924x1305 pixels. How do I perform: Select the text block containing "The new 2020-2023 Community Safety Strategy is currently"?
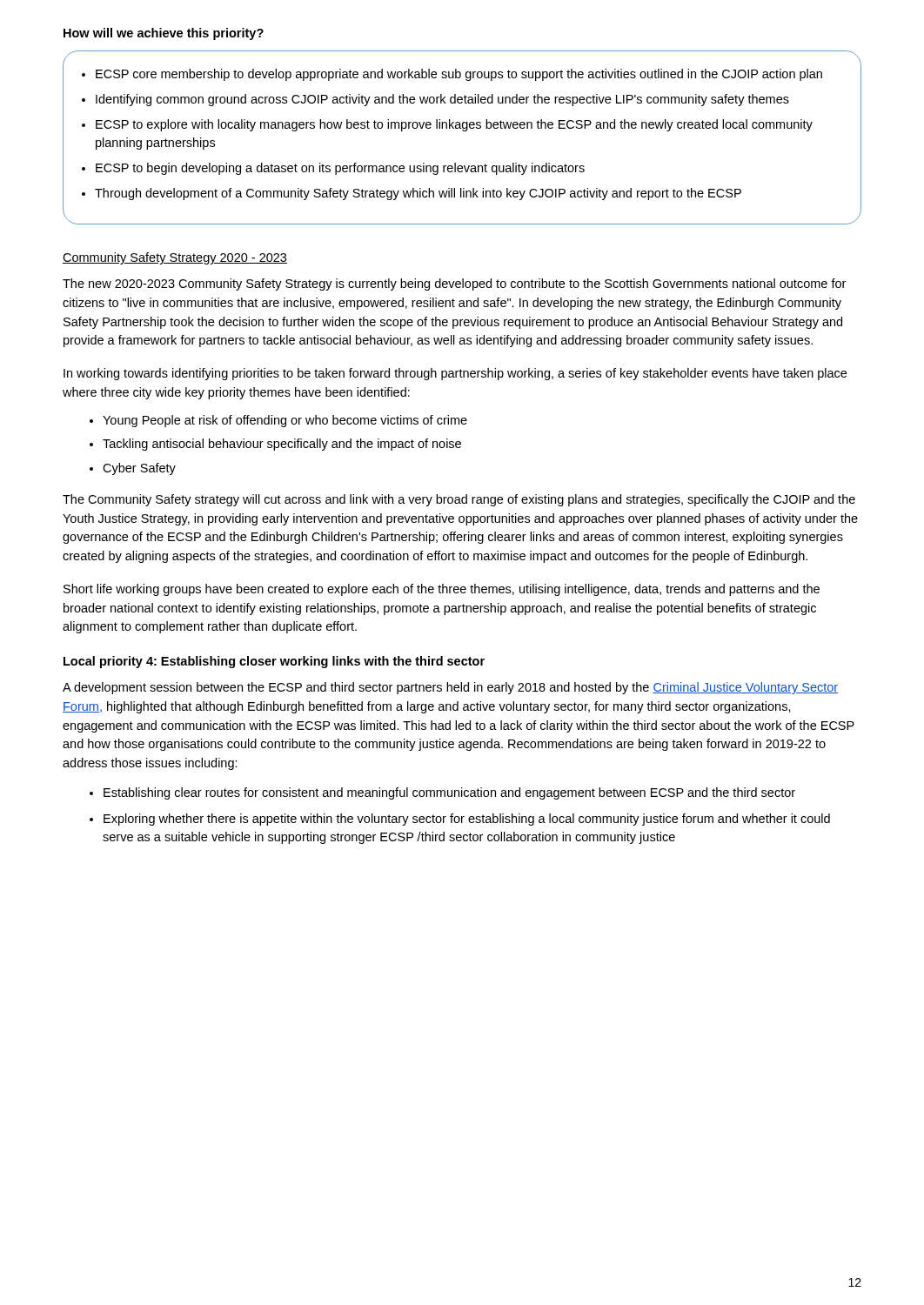click(x=454, y=312)
